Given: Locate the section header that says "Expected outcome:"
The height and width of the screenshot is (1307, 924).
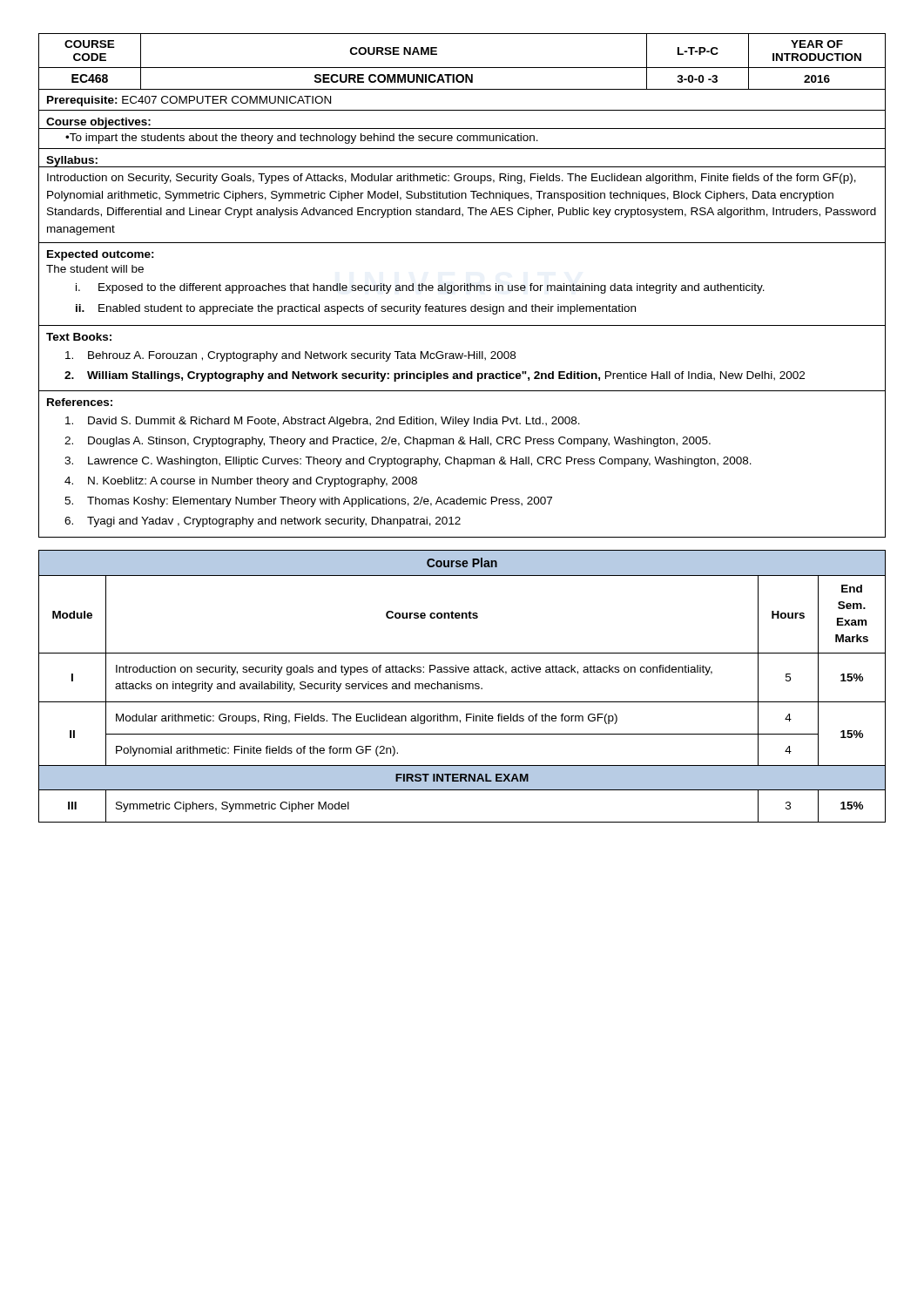Looking at the screenshot, I should (100, 254).
